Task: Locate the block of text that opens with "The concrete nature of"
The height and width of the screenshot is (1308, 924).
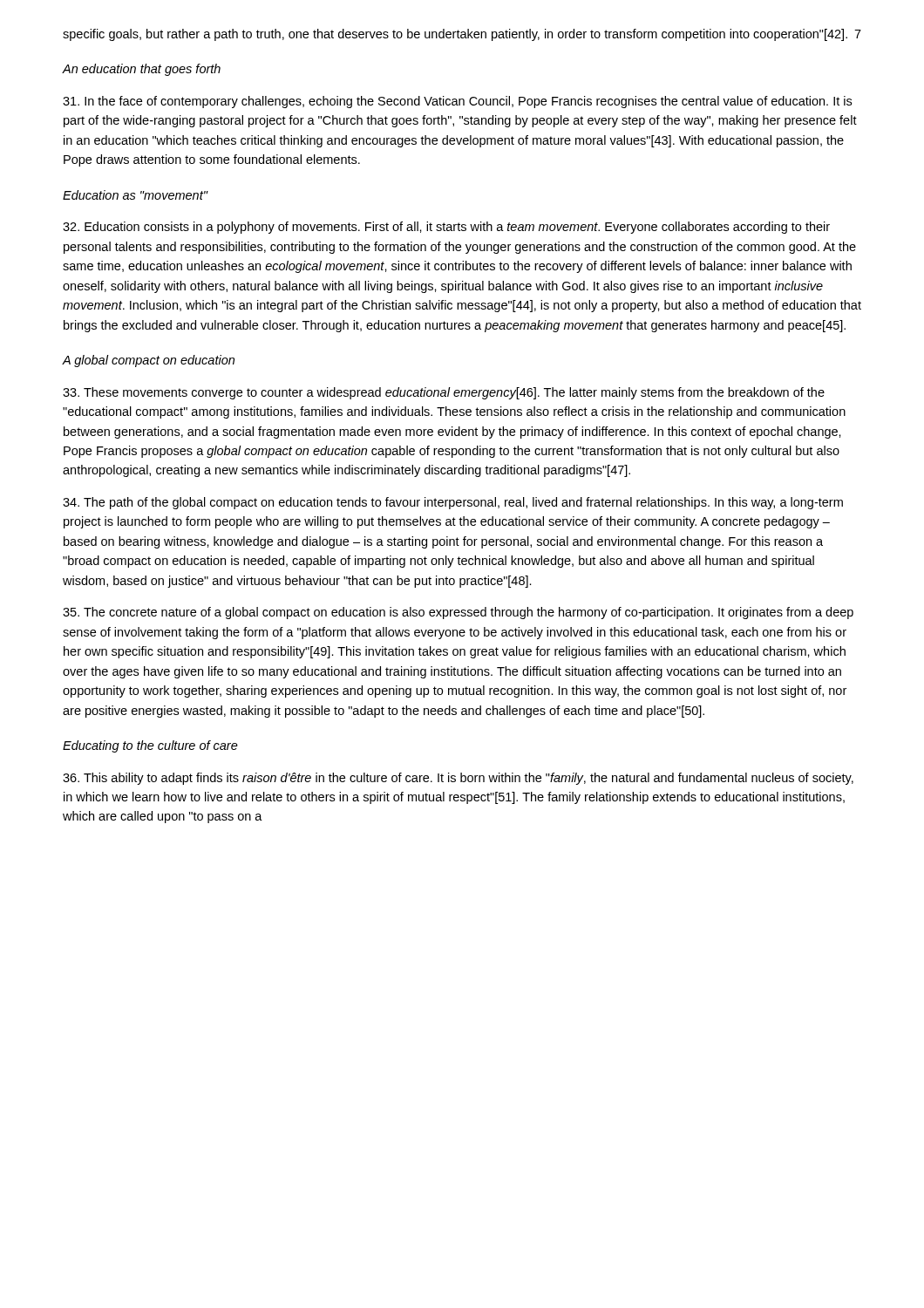Action: (x=458, y=661)
